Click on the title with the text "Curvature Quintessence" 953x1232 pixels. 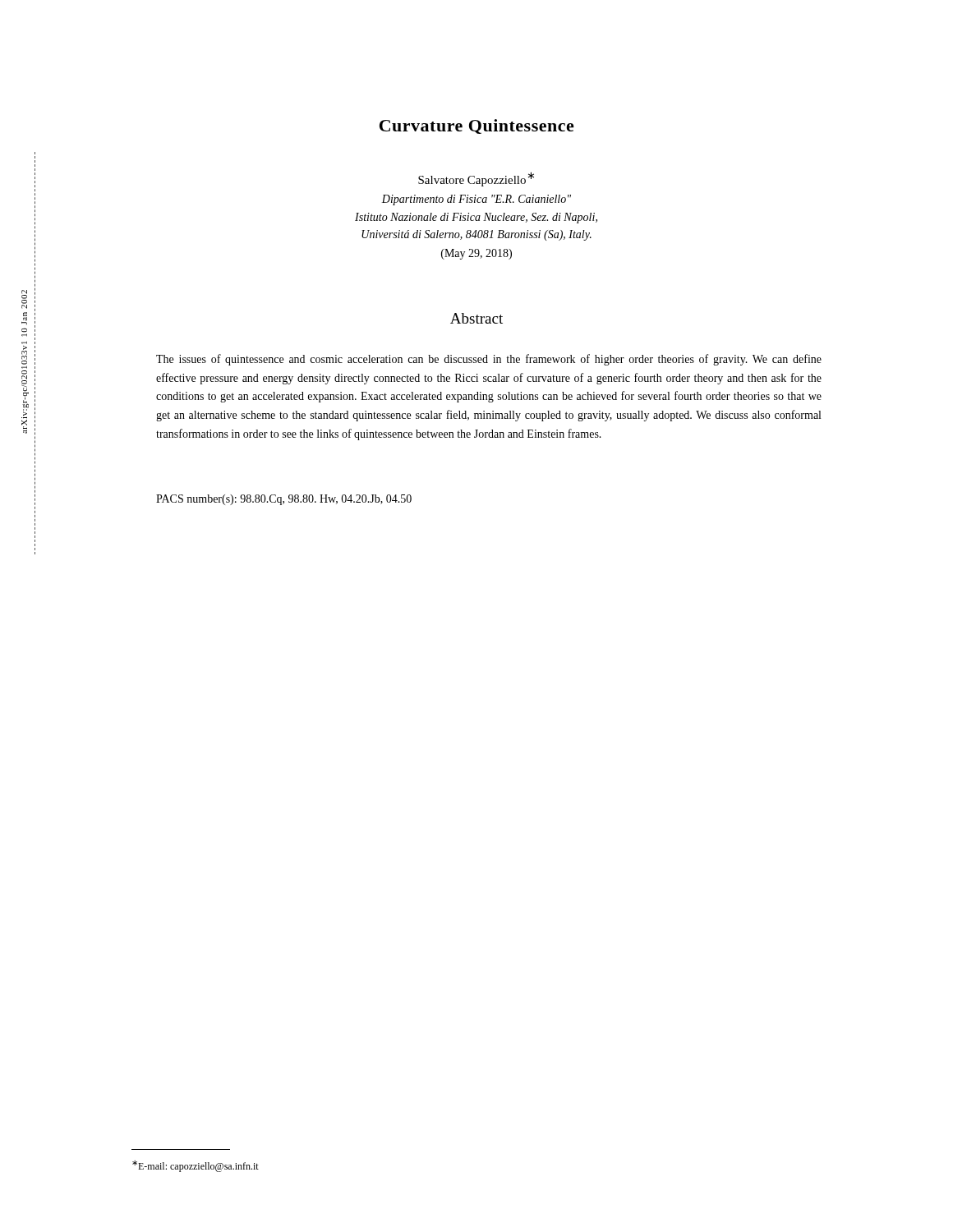[x=476, y=125]
